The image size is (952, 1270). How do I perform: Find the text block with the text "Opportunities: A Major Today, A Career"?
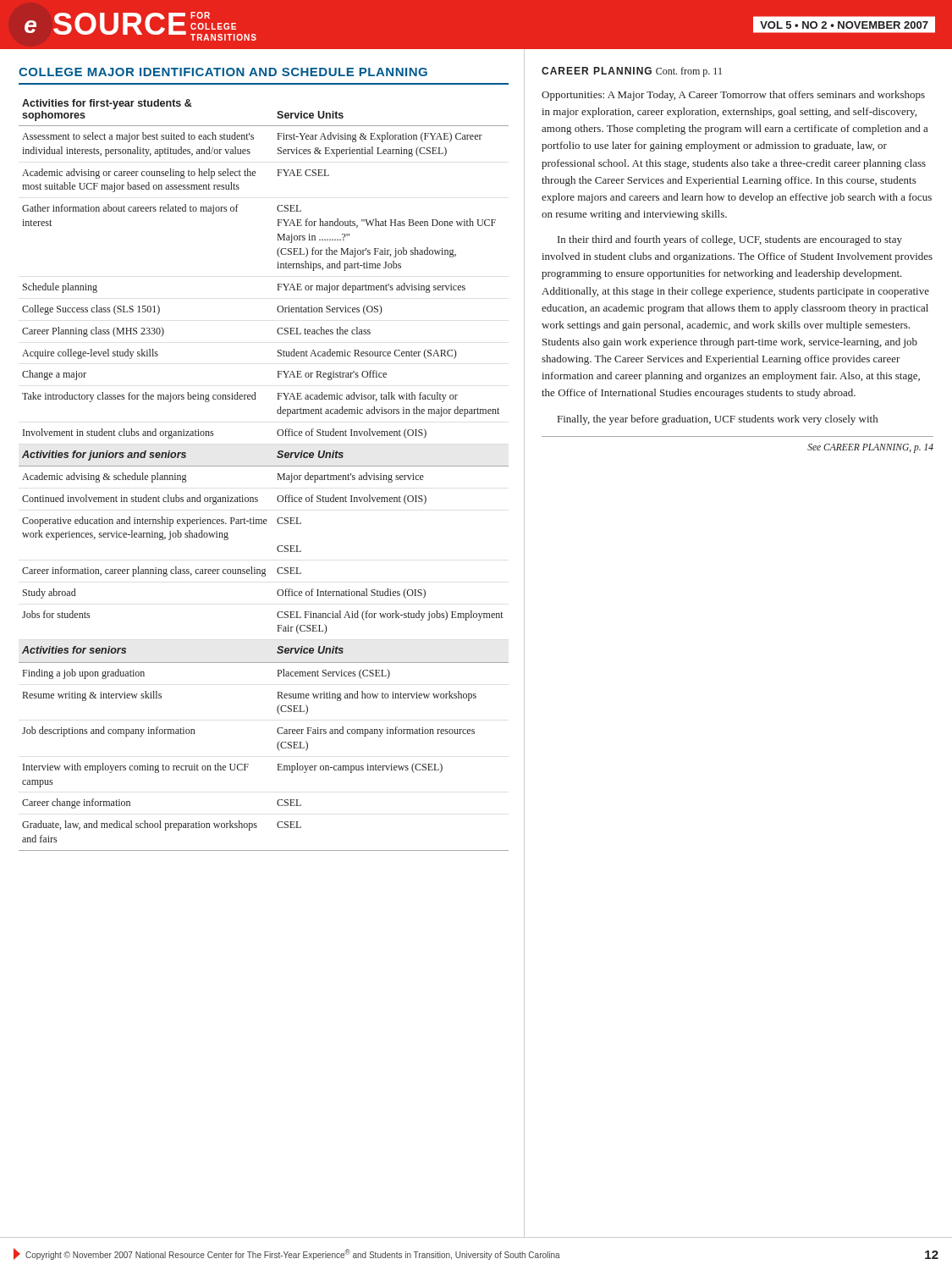737,155
